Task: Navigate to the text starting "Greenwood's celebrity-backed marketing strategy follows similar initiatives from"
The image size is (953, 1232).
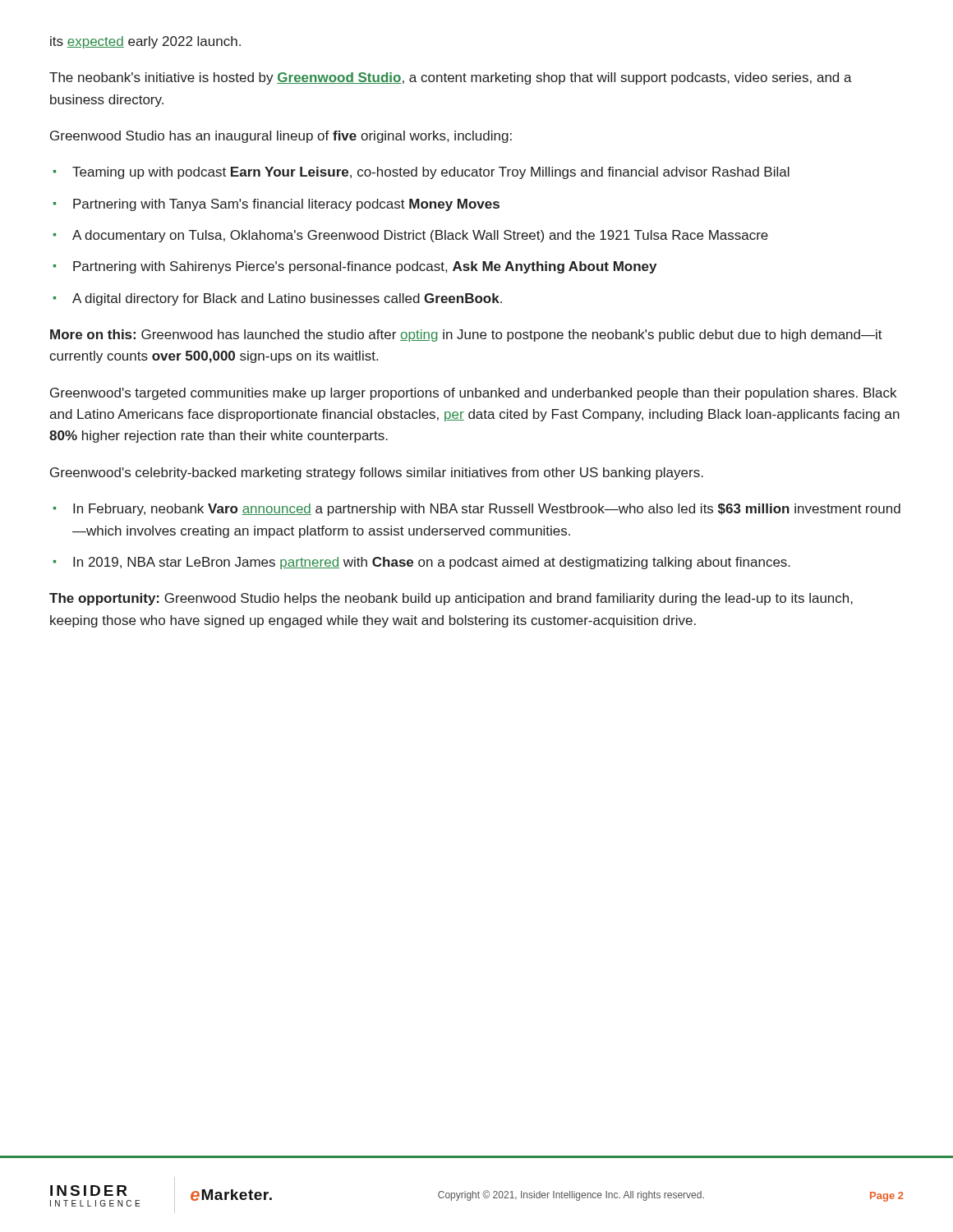Action: coord(377,473)
